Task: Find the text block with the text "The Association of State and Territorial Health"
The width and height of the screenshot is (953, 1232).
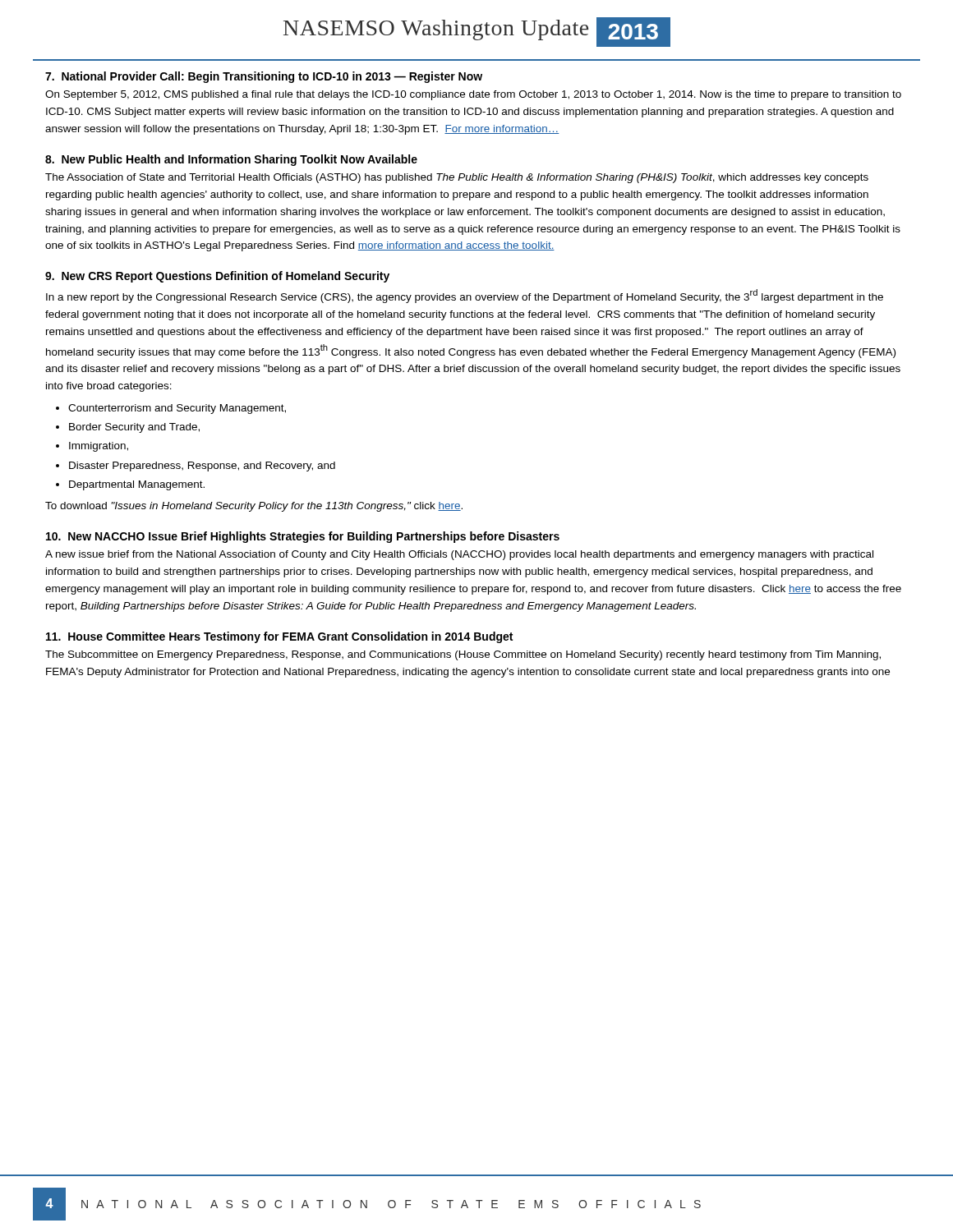Action: click(473, 211)
